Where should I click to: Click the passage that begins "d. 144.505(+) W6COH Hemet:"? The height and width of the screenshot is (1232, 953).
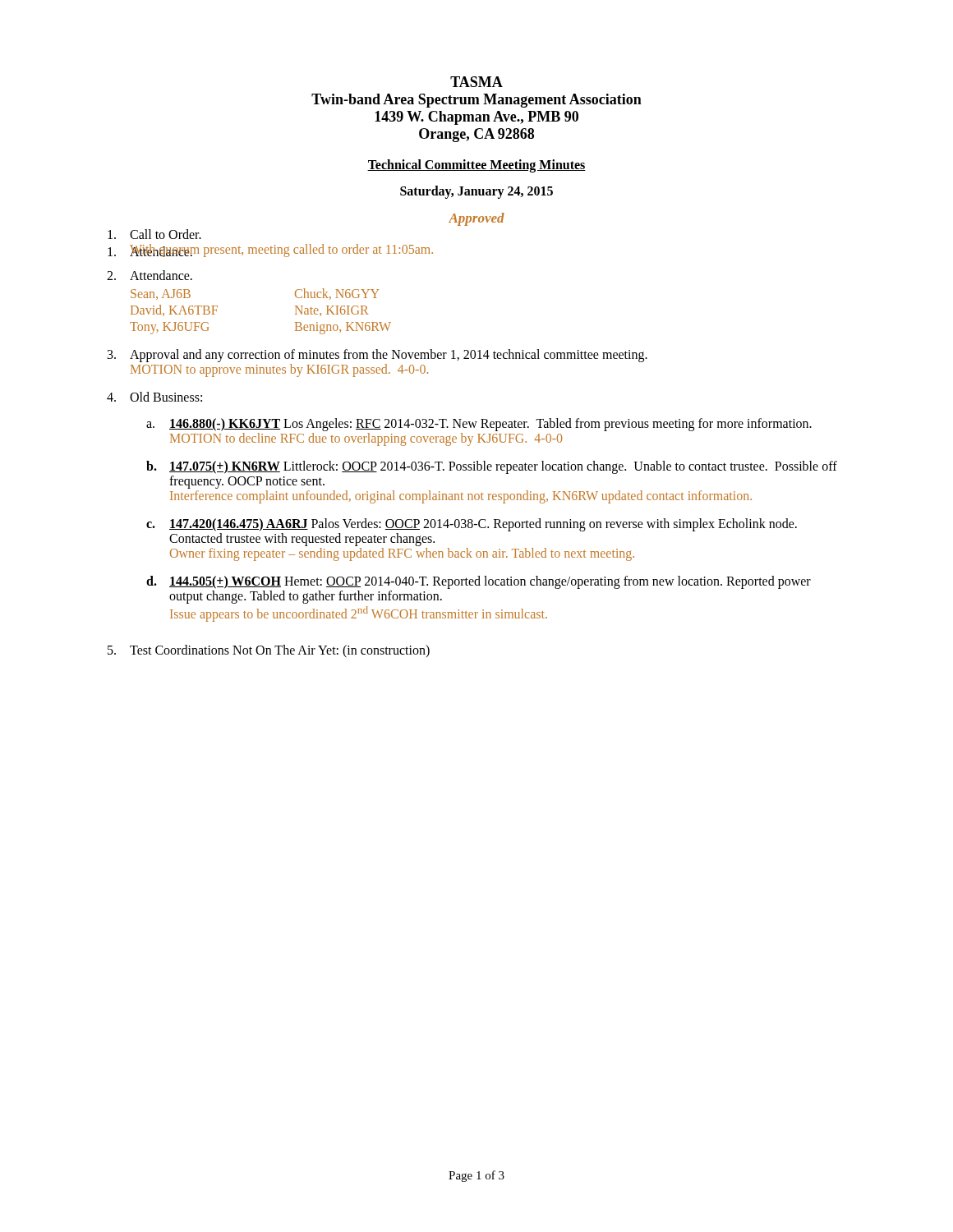[479, 582]
